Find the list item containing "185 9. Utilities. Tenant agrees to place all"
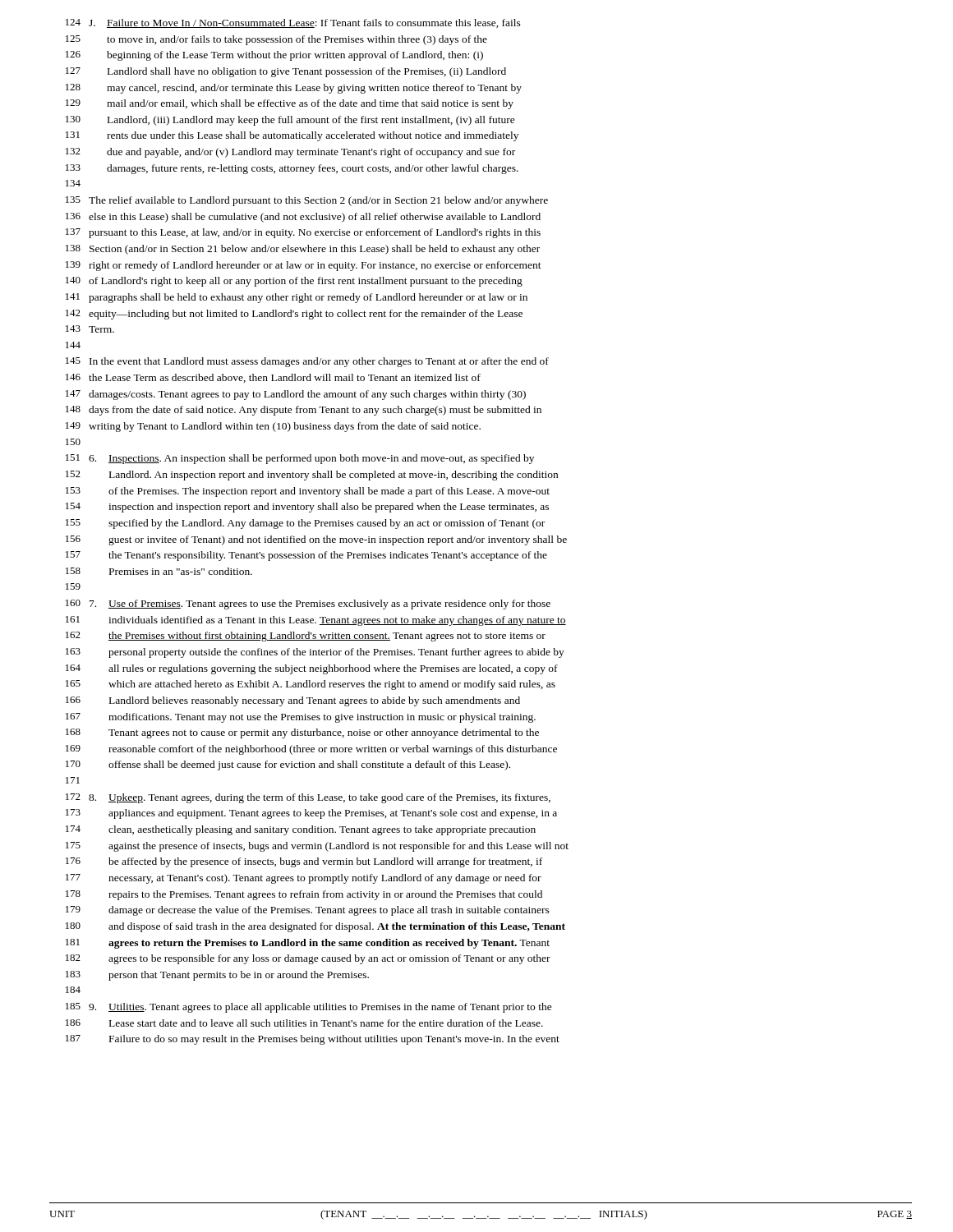The height and width of the screenshot is (1232, 953). pyautogui.click(x=480, y=1023)
